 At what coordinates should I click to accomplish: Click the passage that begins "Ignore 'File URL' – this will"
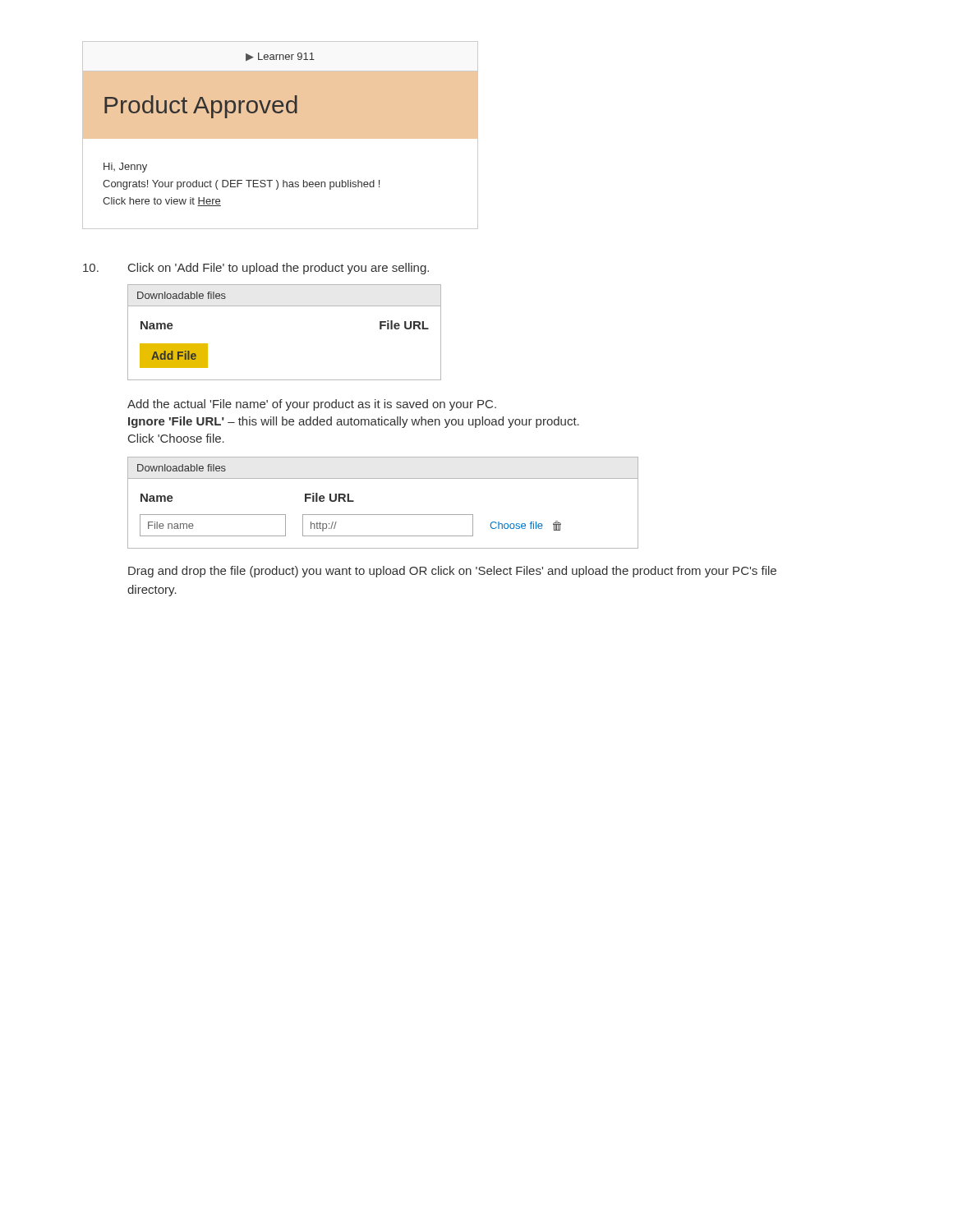pyautogui.click(x=354, y=421)
